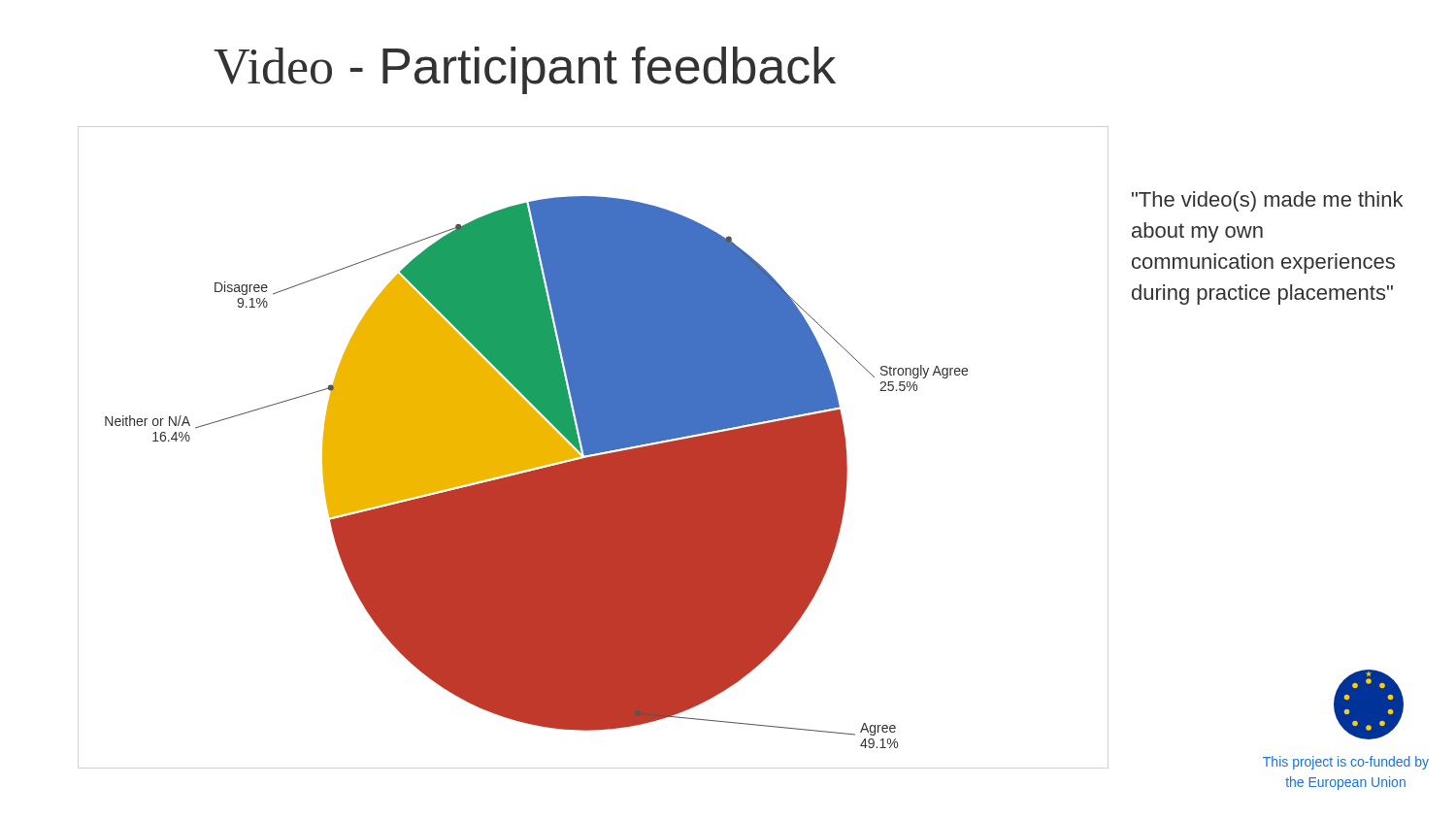Image resolution: width=1456 pixels, height=819 pixels.
Task: Locate the title that says "Video - Participant"
Action: point(525,66)
